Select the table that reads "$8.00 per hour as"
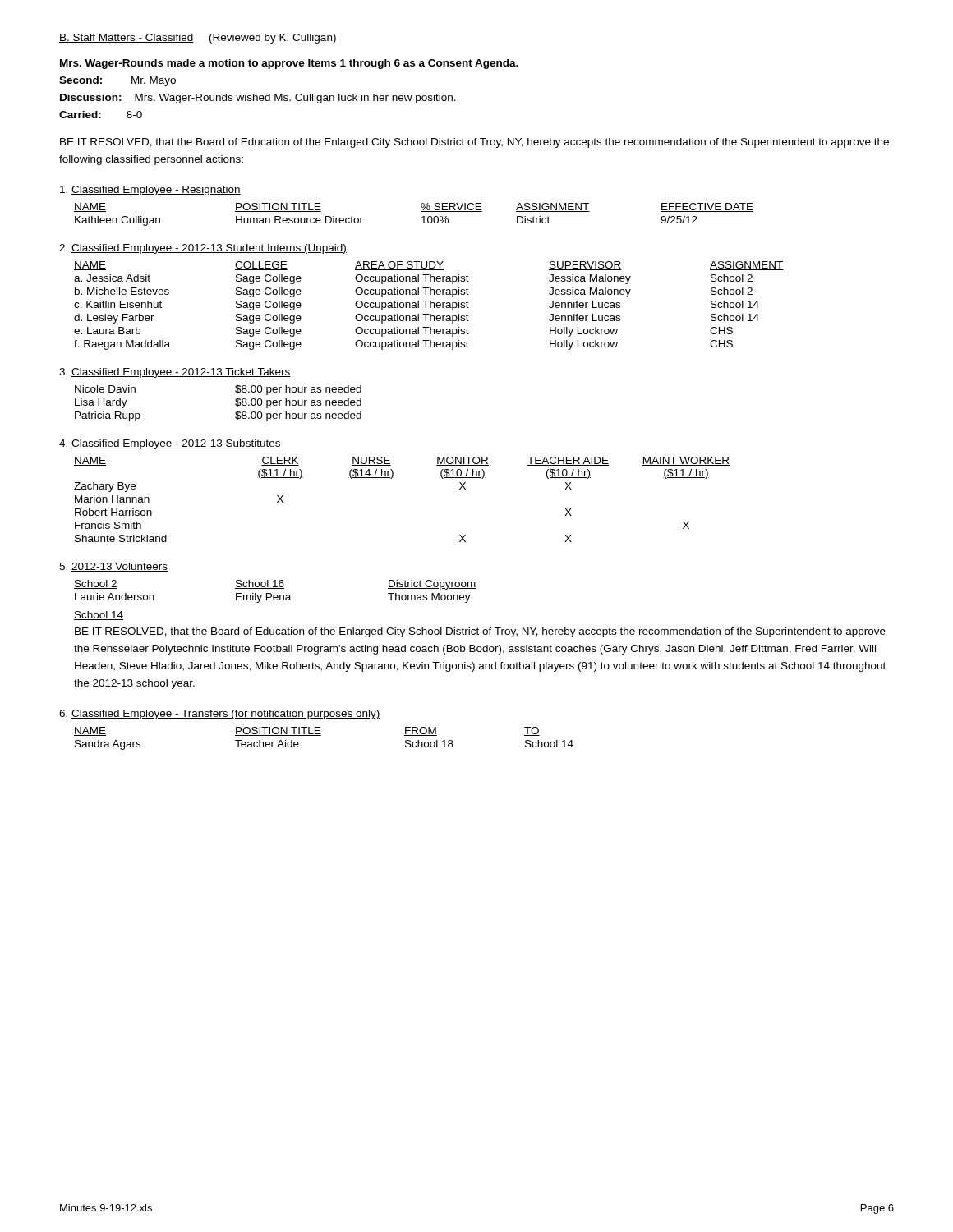The width and height of the screenshot is (953, 1232). (x=484, y=402)
